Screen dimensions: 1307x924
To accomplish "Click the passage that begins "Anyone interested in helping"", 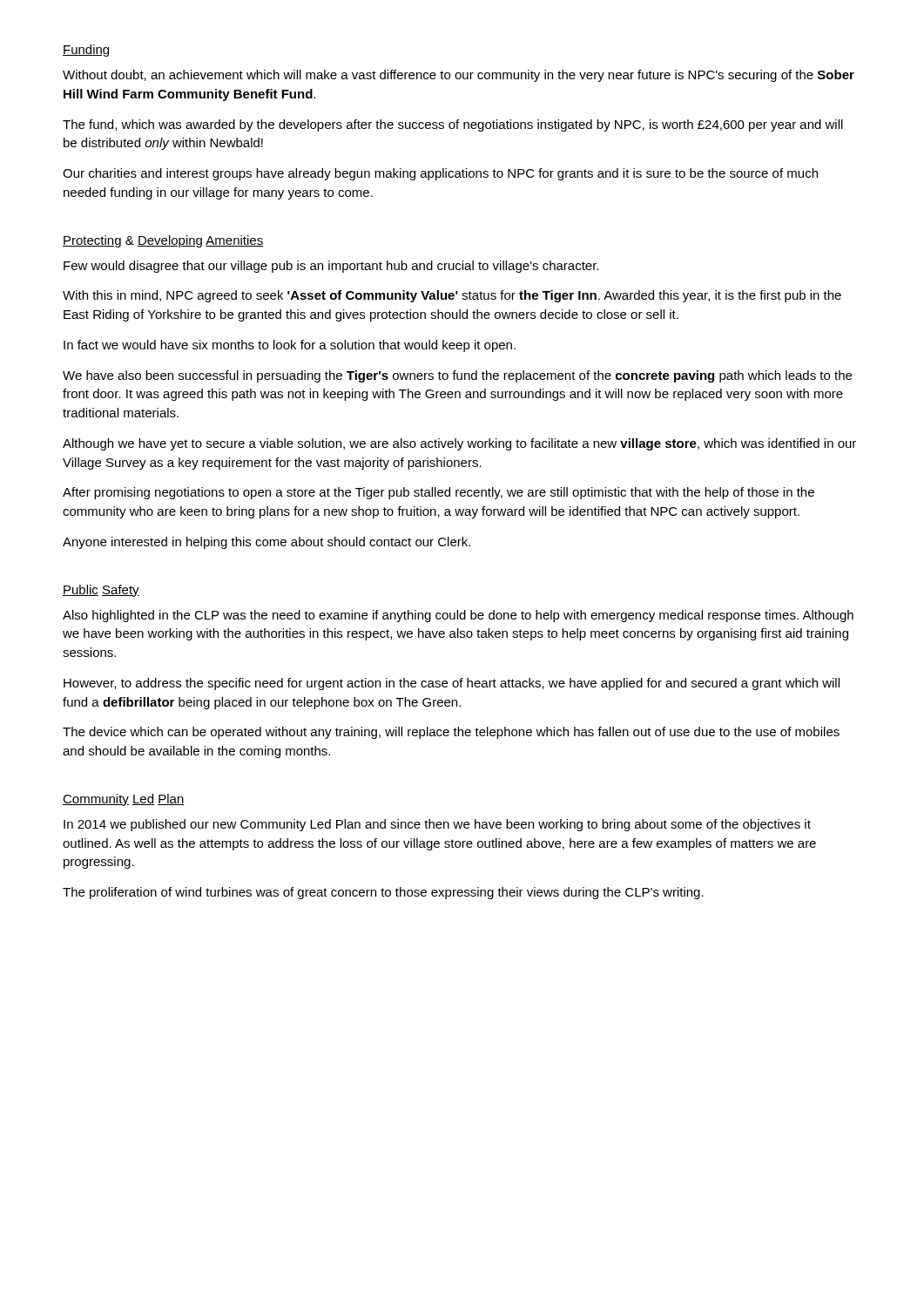I will 267,541.
